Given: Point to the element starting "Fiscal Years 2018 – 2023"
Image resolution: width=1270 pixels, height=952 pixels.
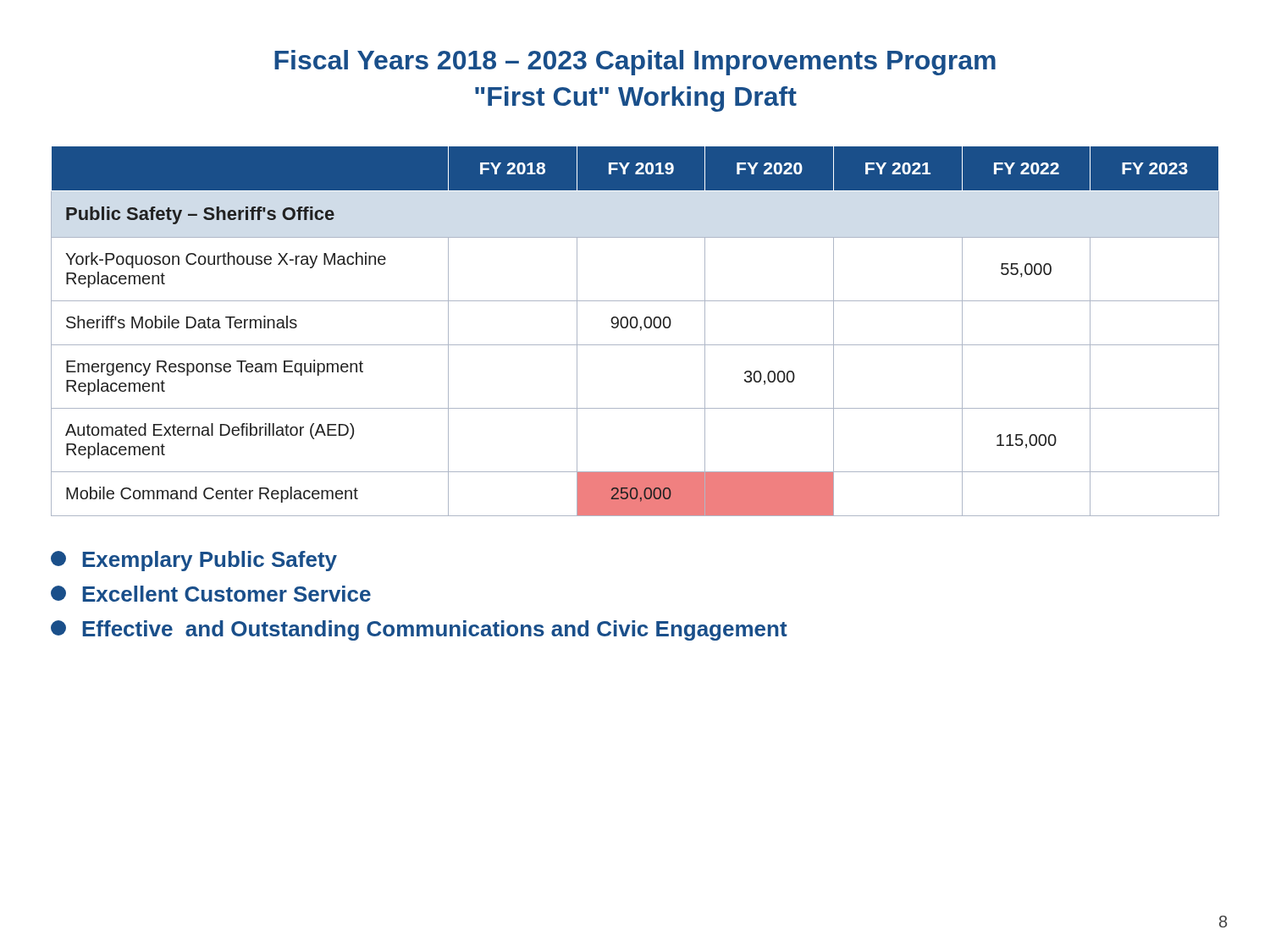Looking at the screenshot, I should (x=635, y=79).
